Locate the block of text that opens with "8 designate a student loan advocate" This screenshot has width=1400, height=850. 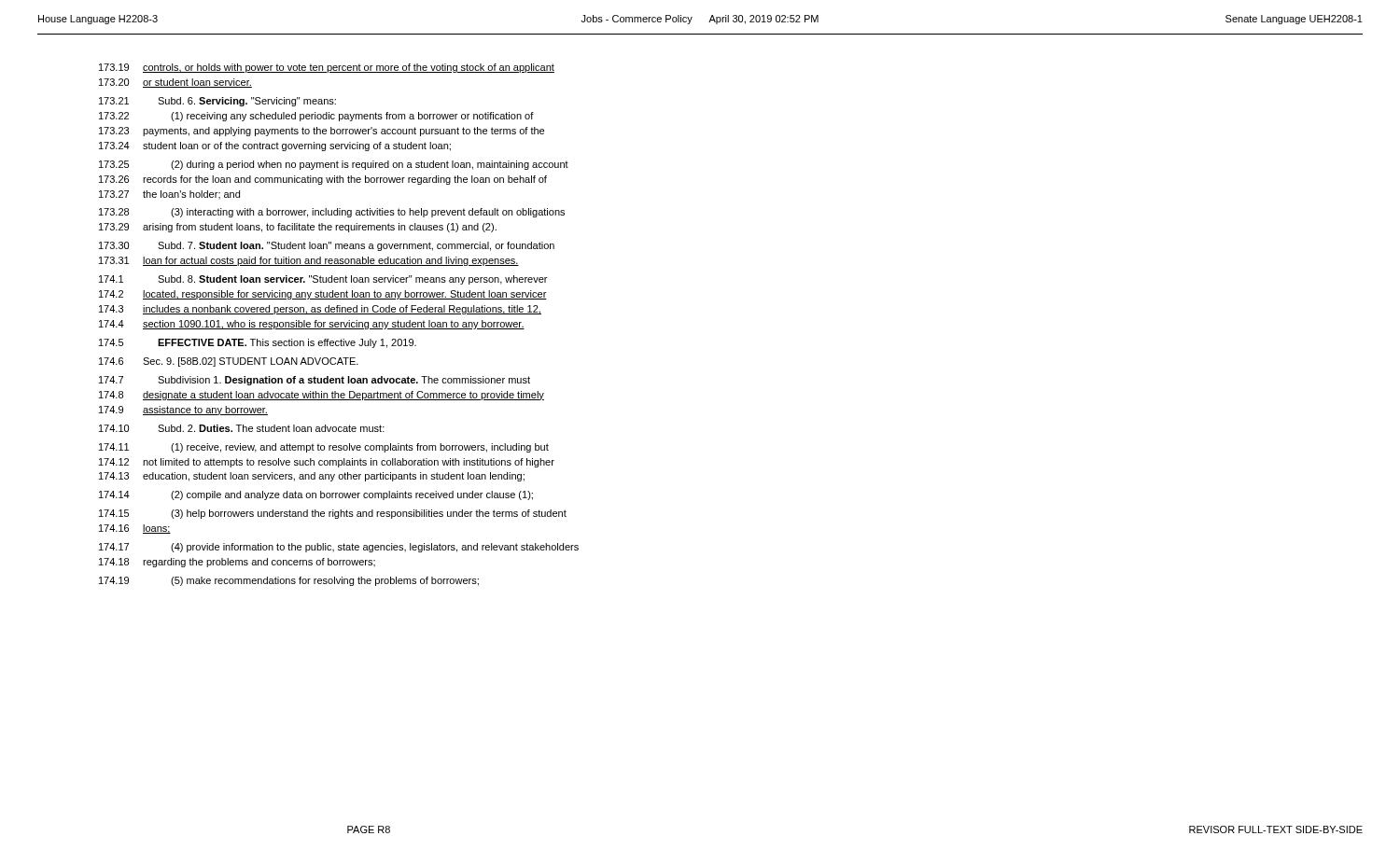pyautogui.click(x=322, y=396)
